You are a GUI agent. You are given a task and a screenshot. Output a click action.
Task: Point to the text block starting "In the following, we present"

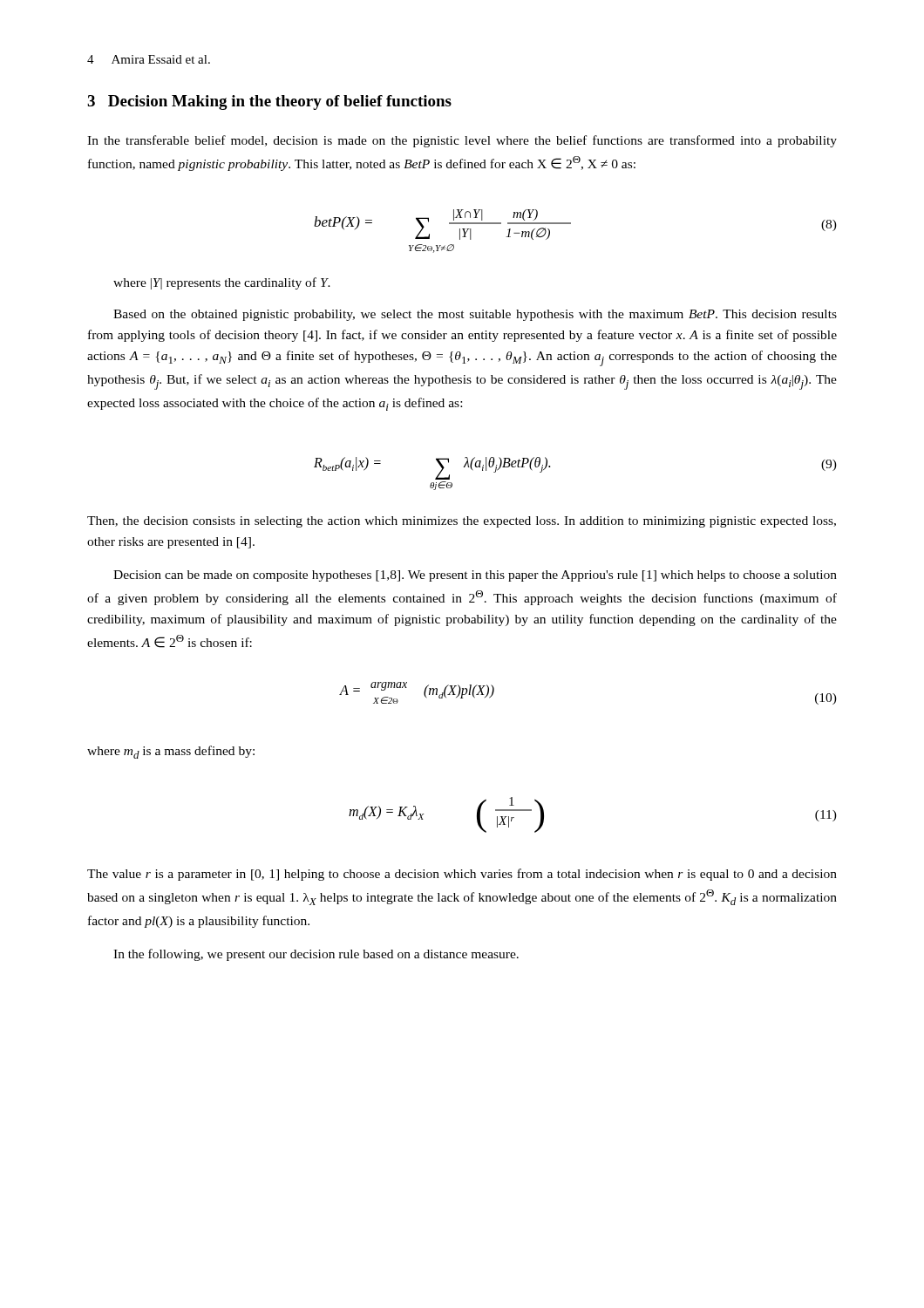(x=462, y=954)
